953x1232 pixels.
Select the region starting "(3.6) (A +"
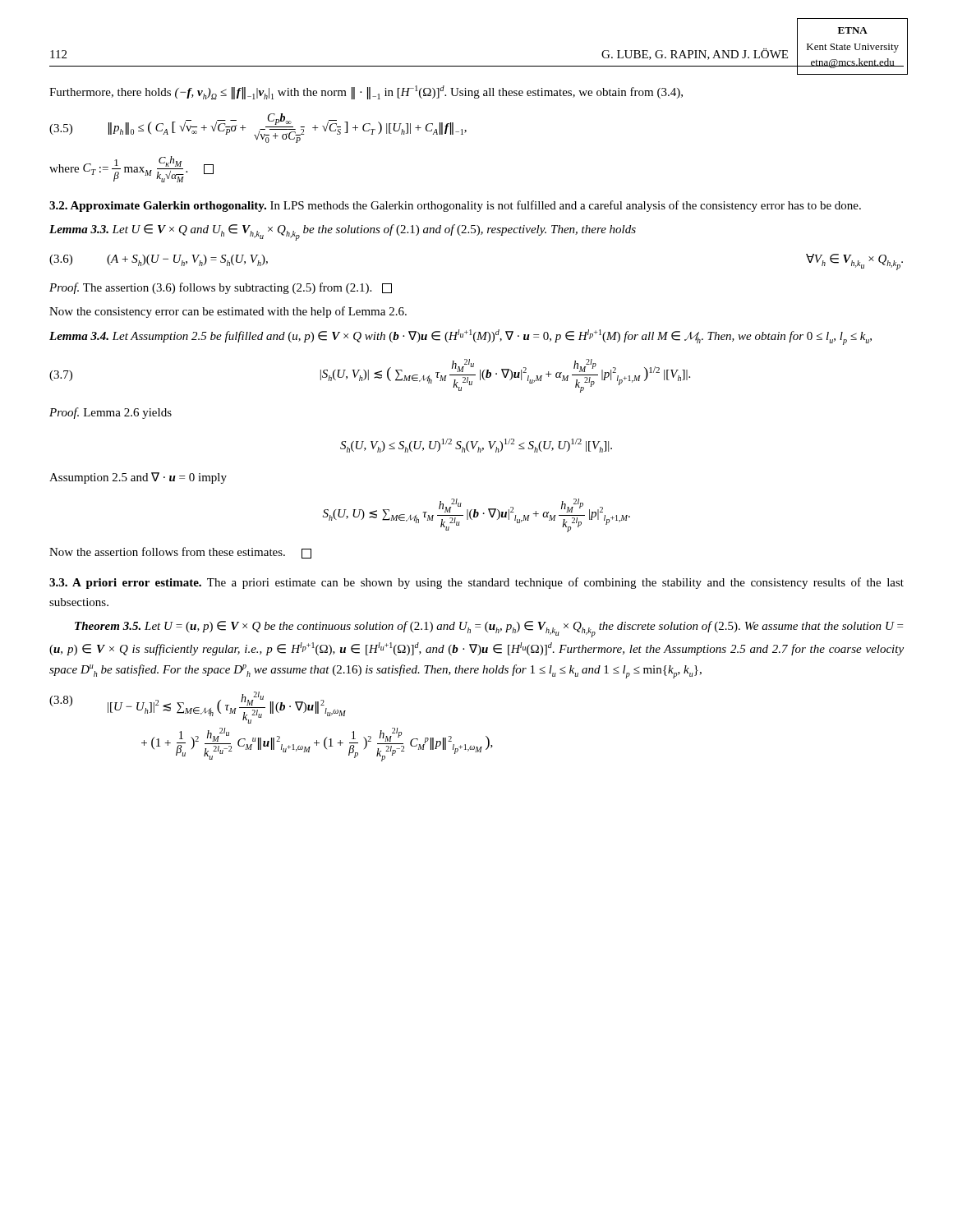[179, 262]
